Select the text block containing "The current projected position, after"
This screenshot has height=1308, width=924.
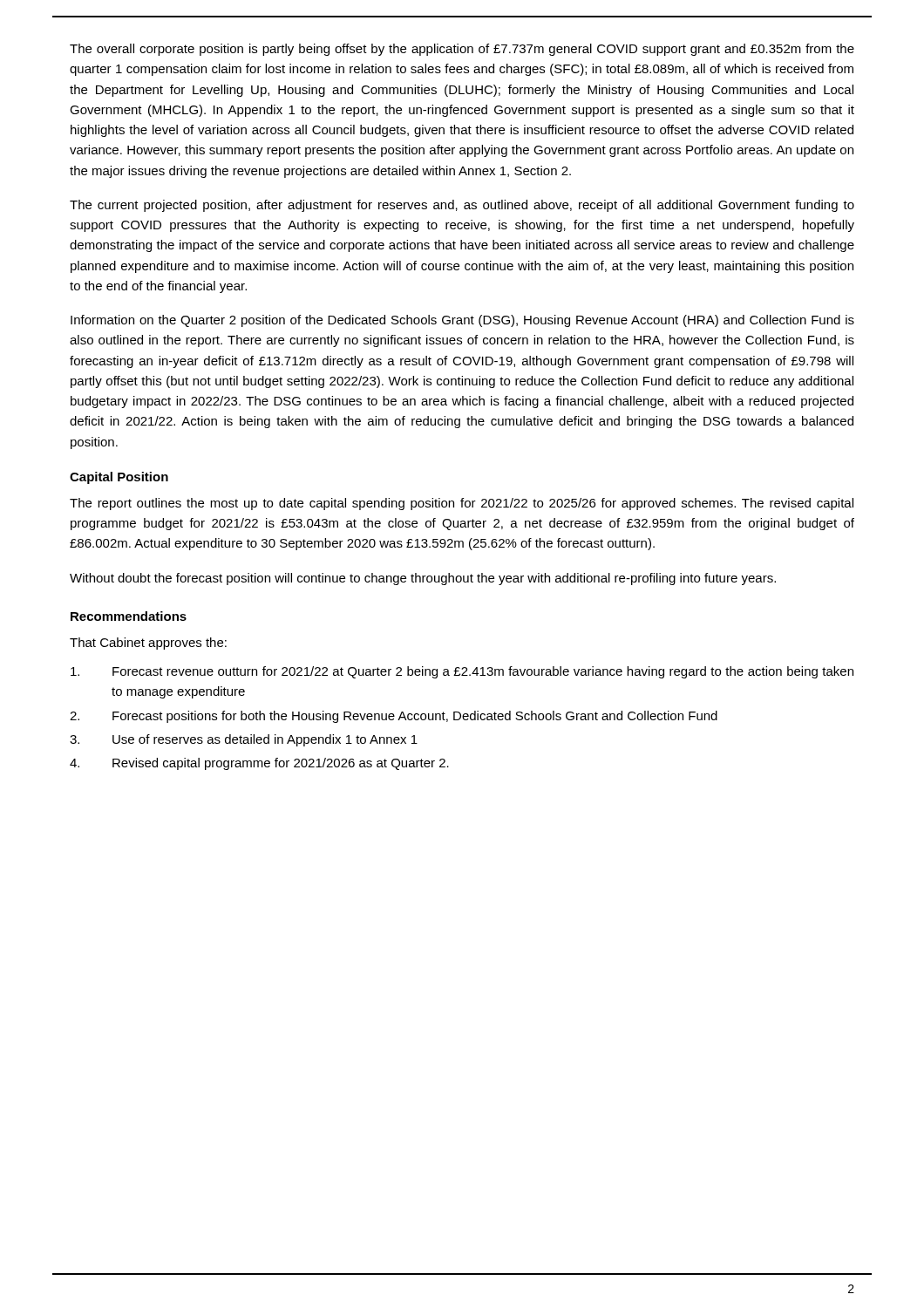462,245
